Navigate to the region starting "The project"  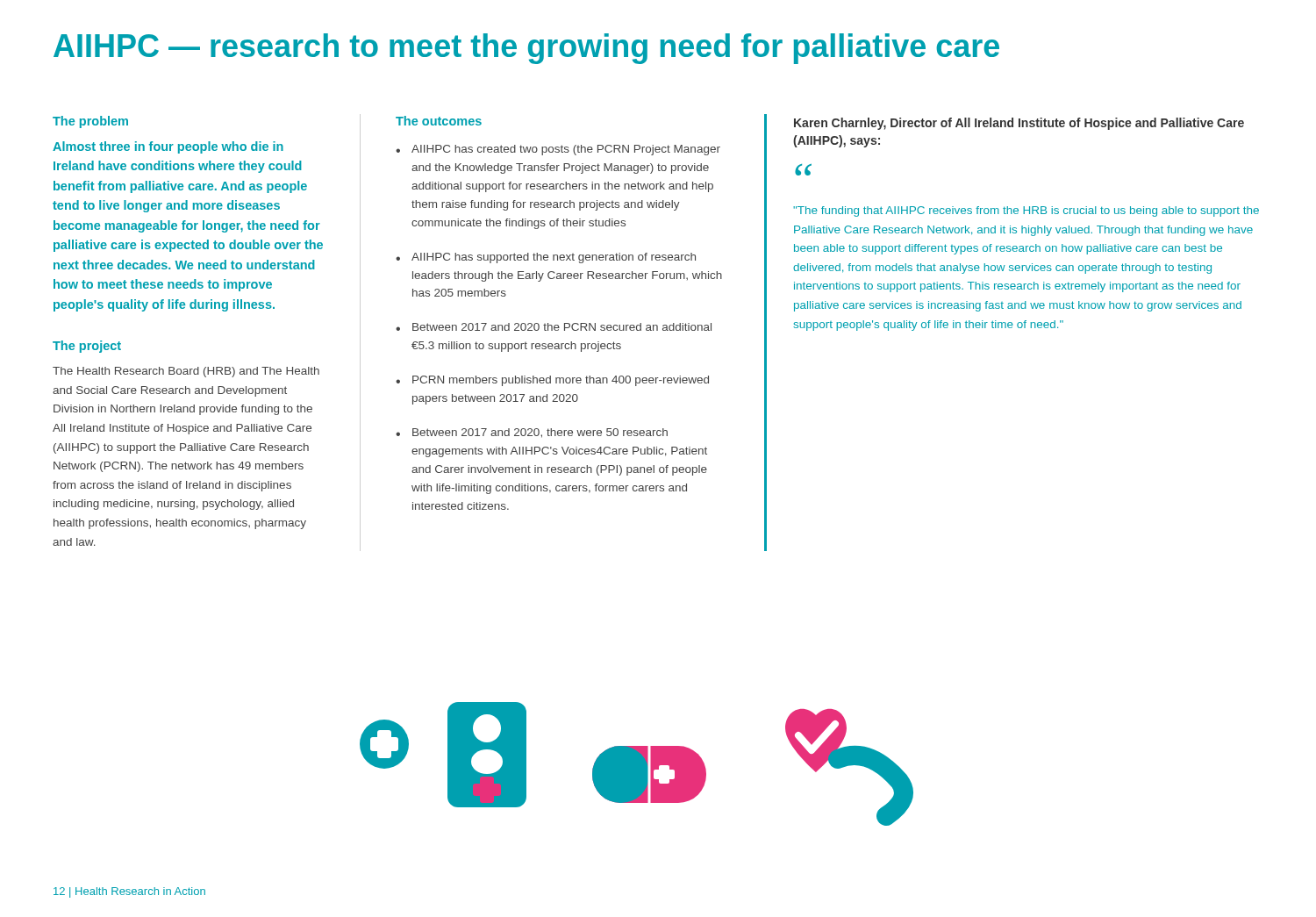[x=87, y=347]
